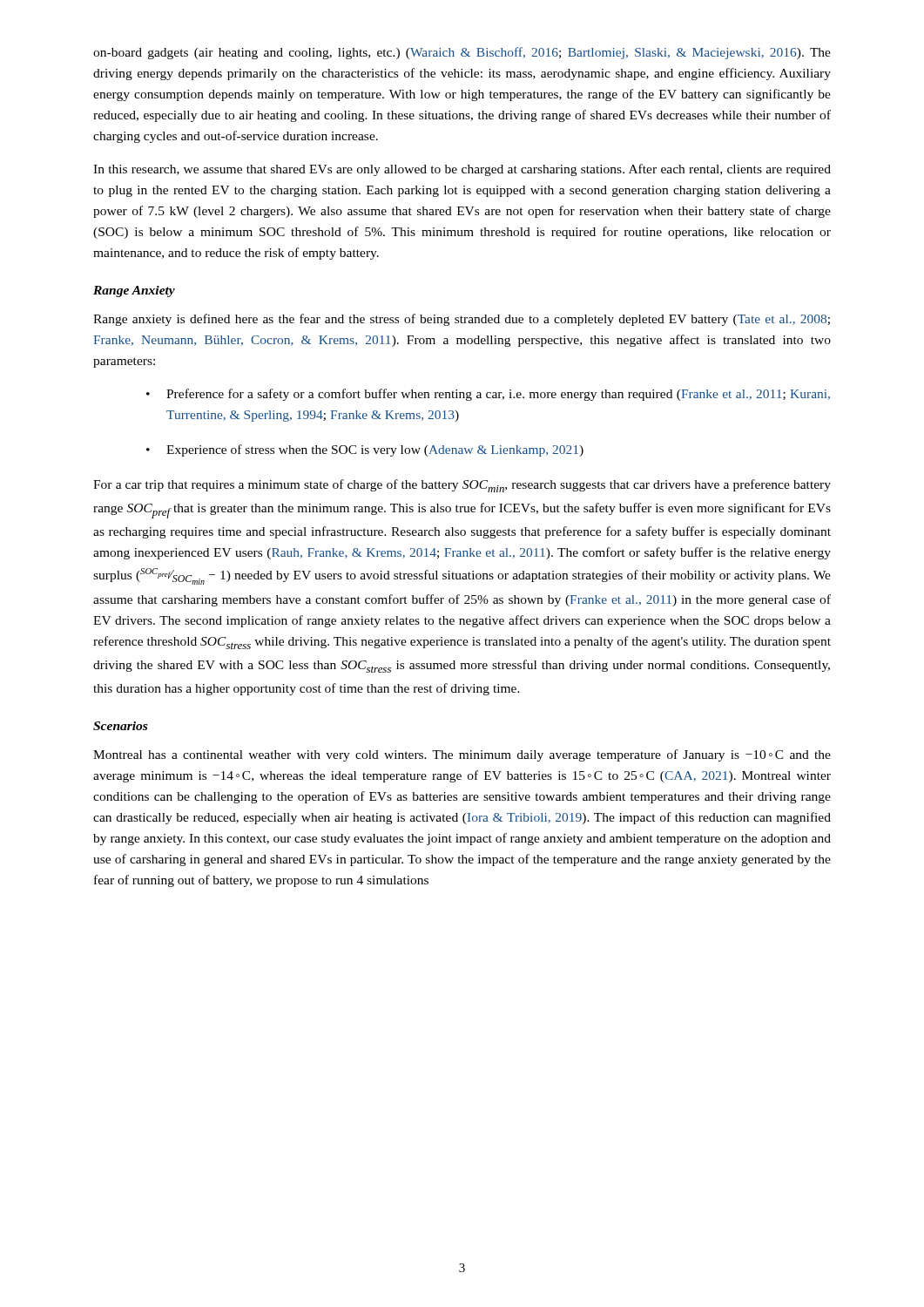Locate the text block containing "Range anxiety is defined here as"

462,340
